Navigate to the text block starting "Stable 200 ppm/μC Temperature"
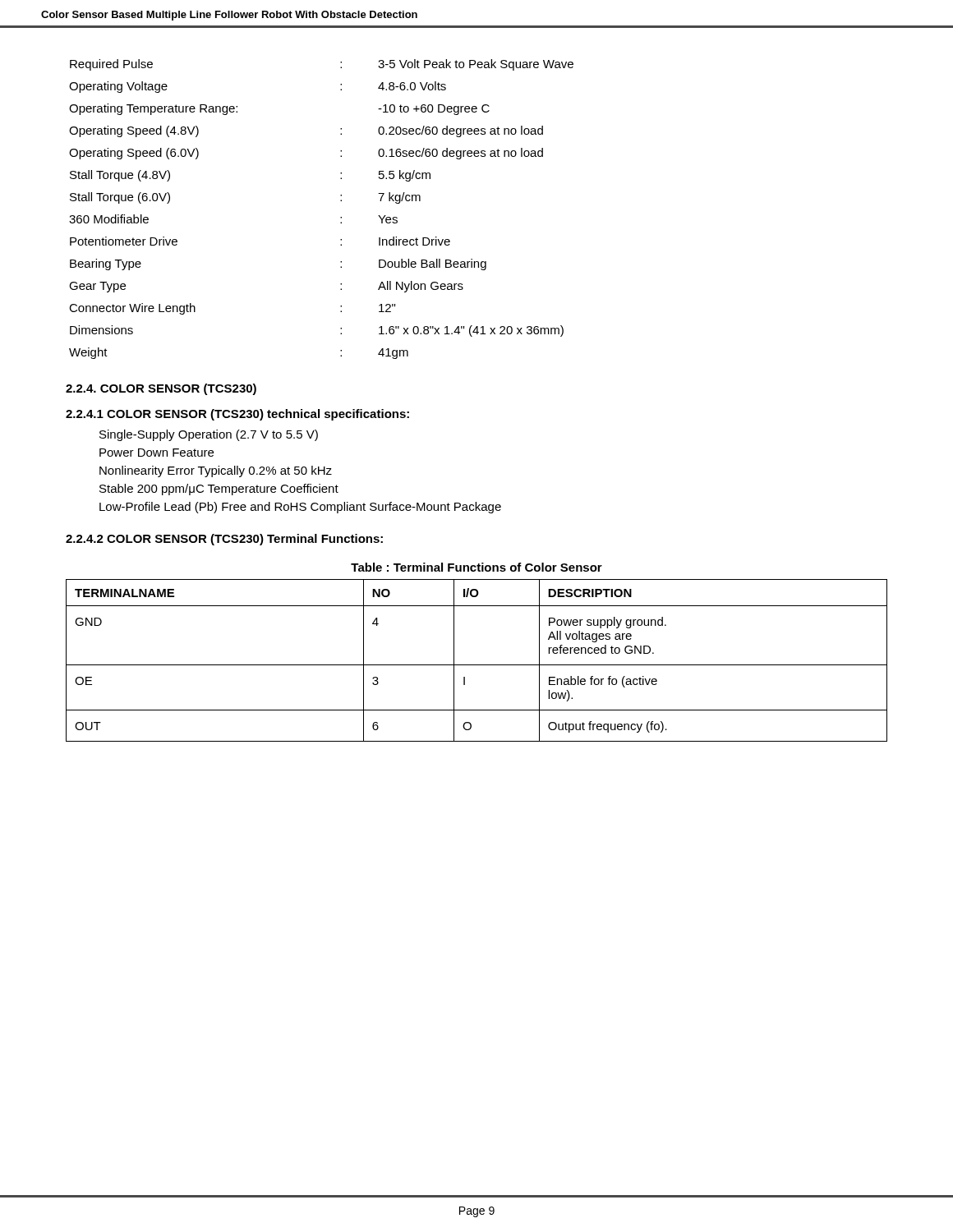Screen dimensions: 1232x953 tap(218, 488)
